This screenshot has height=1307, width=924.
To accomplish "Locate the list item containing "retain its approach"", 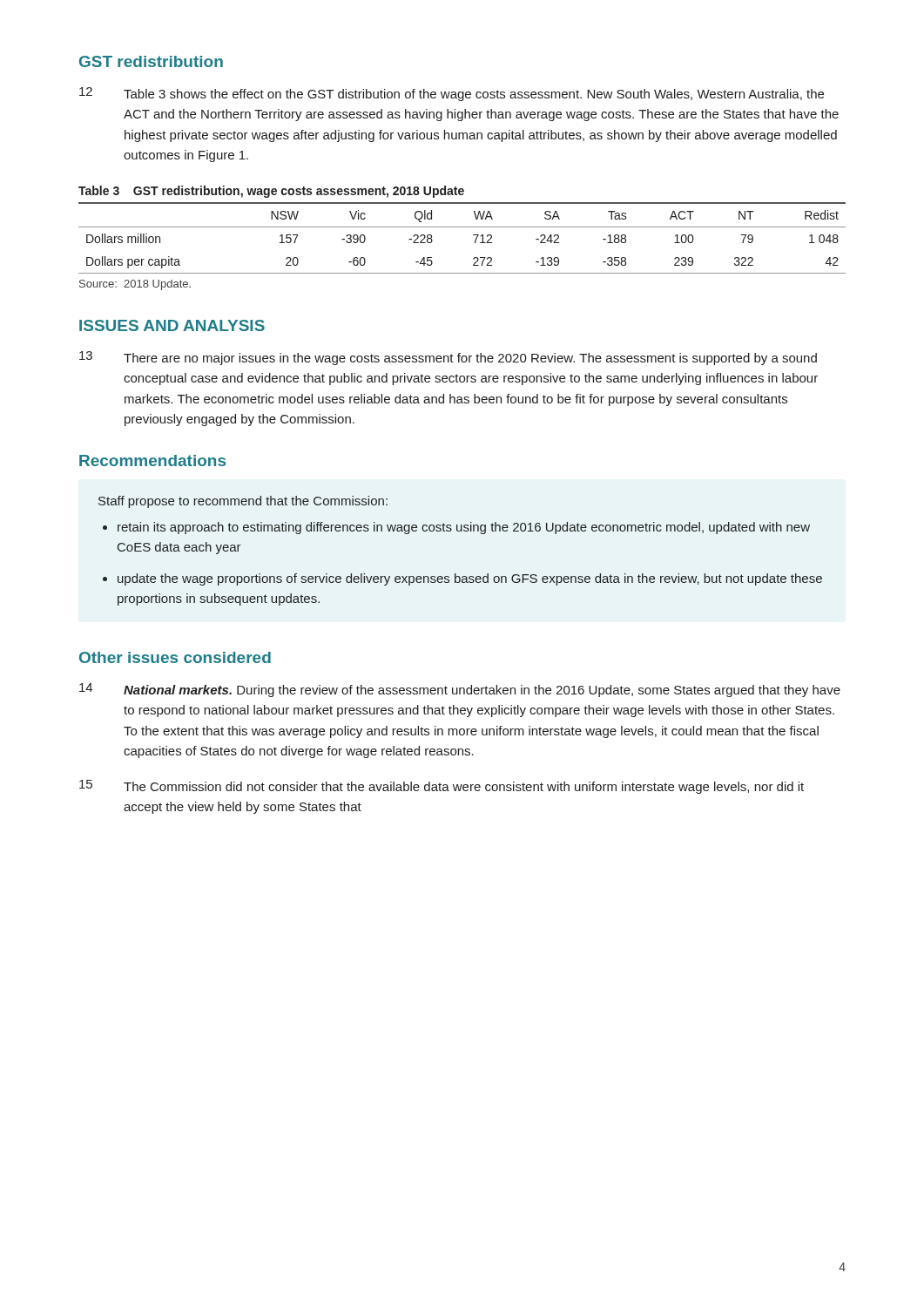I will [x=463, y=537].
